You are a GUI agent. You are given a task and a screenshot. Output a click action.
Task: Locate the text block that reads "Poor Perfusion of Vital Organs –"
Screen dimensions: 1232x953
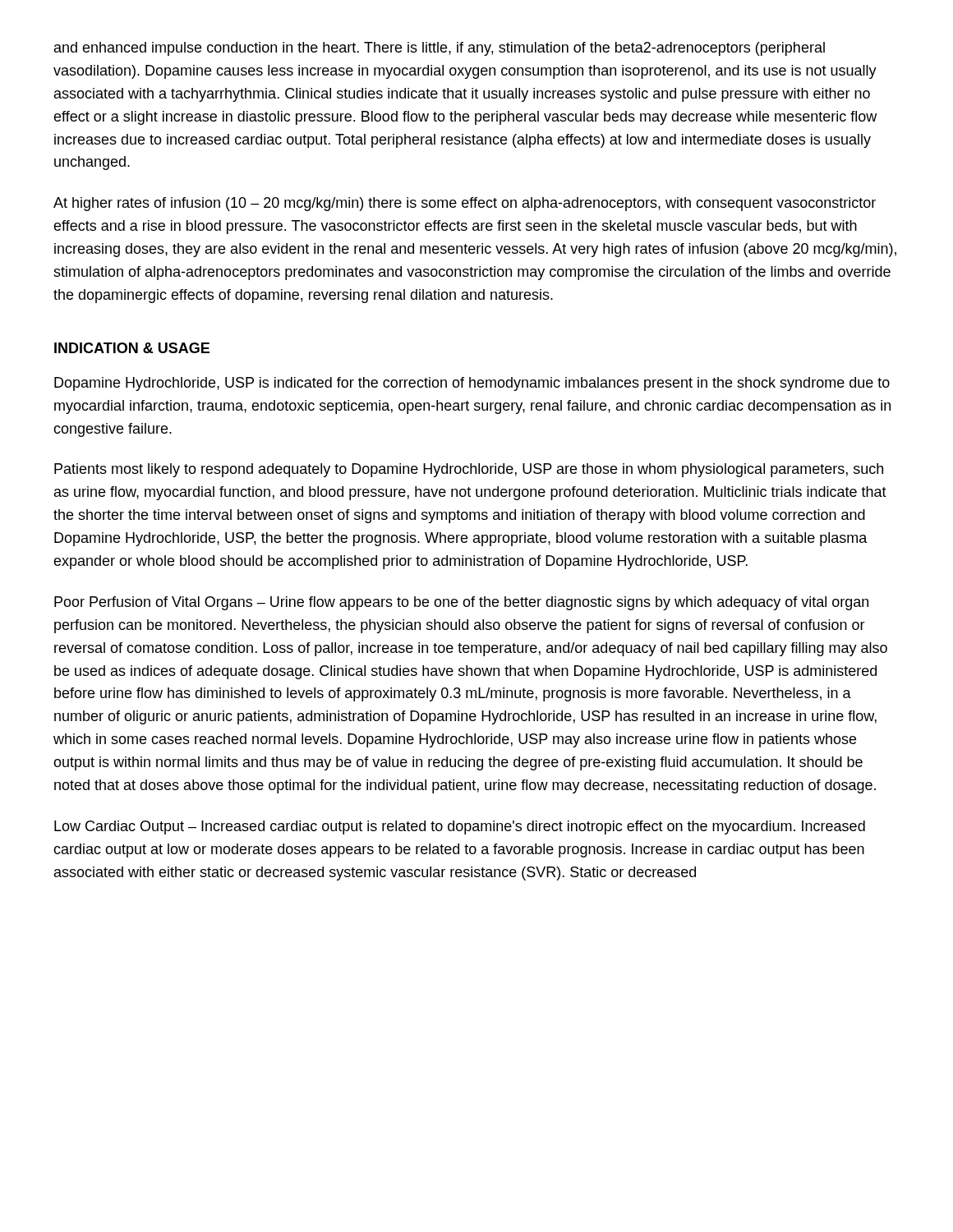(471, 694)
